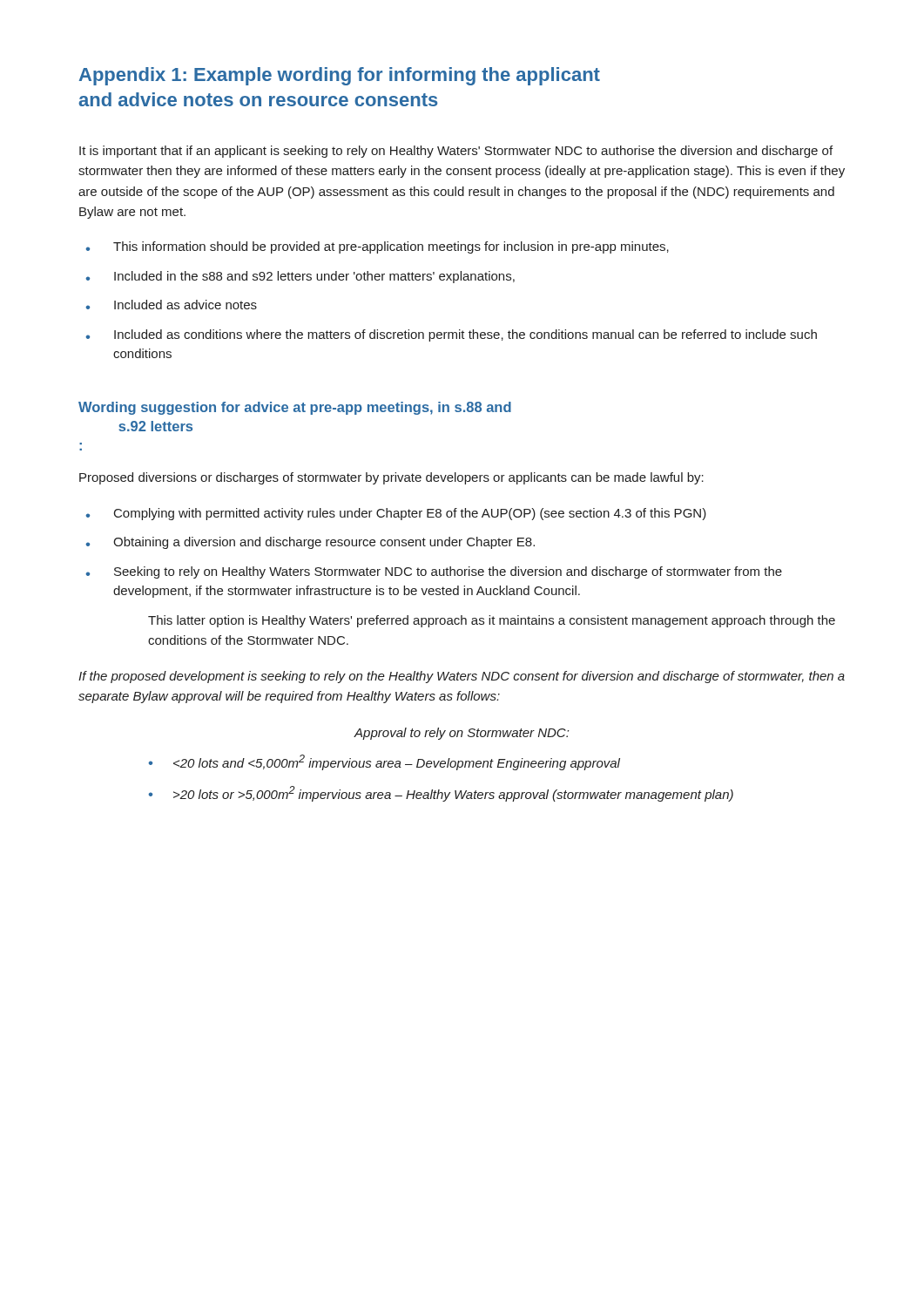Image resolution: width=924 pixels, height=1307 pixels.
Task: Click on the list item that reads "• Complying with permitted activity rules under"
Action: coord(462,515)
